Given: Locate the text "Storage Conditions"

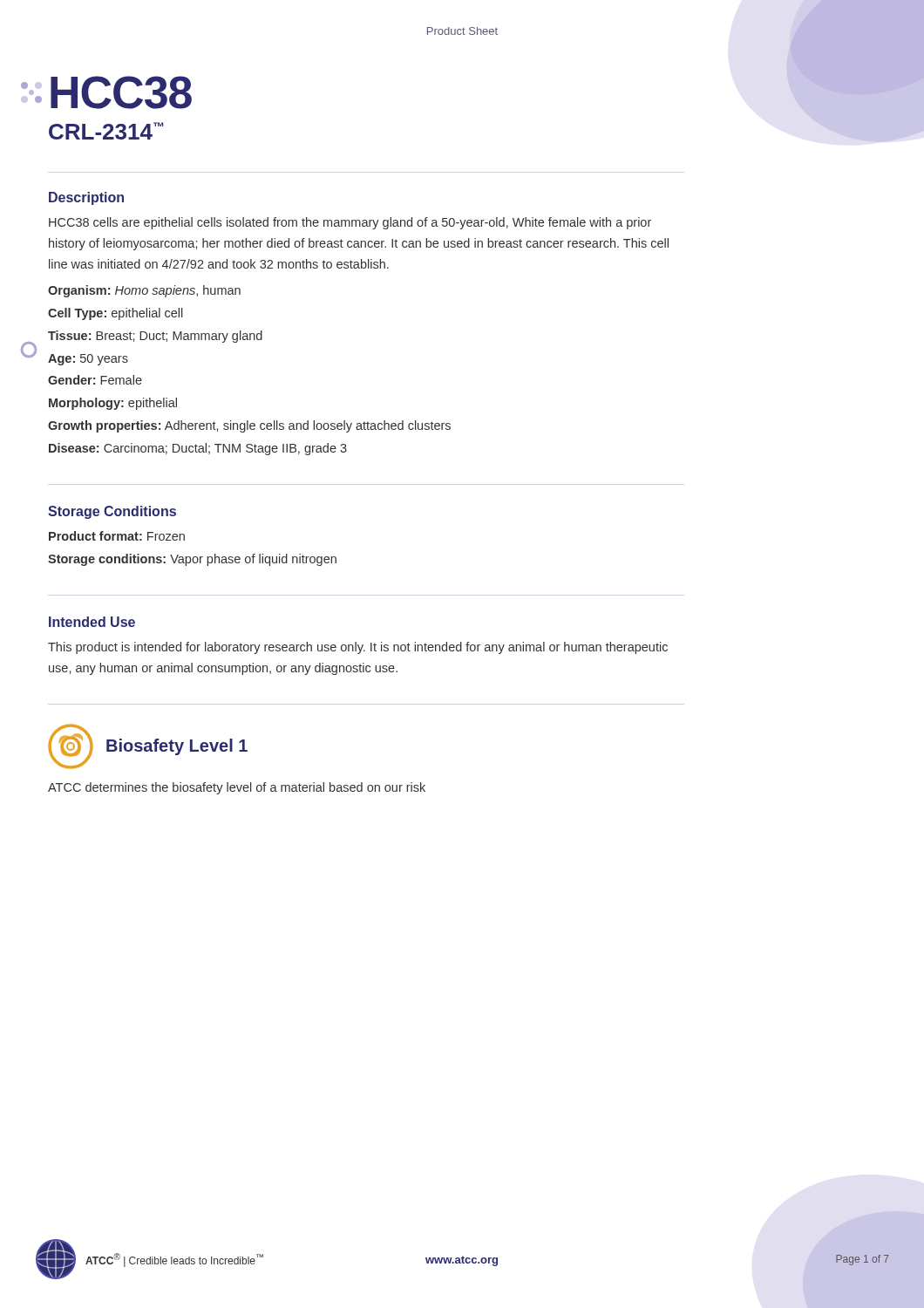Looking at the screenshot, I should 112,512.
